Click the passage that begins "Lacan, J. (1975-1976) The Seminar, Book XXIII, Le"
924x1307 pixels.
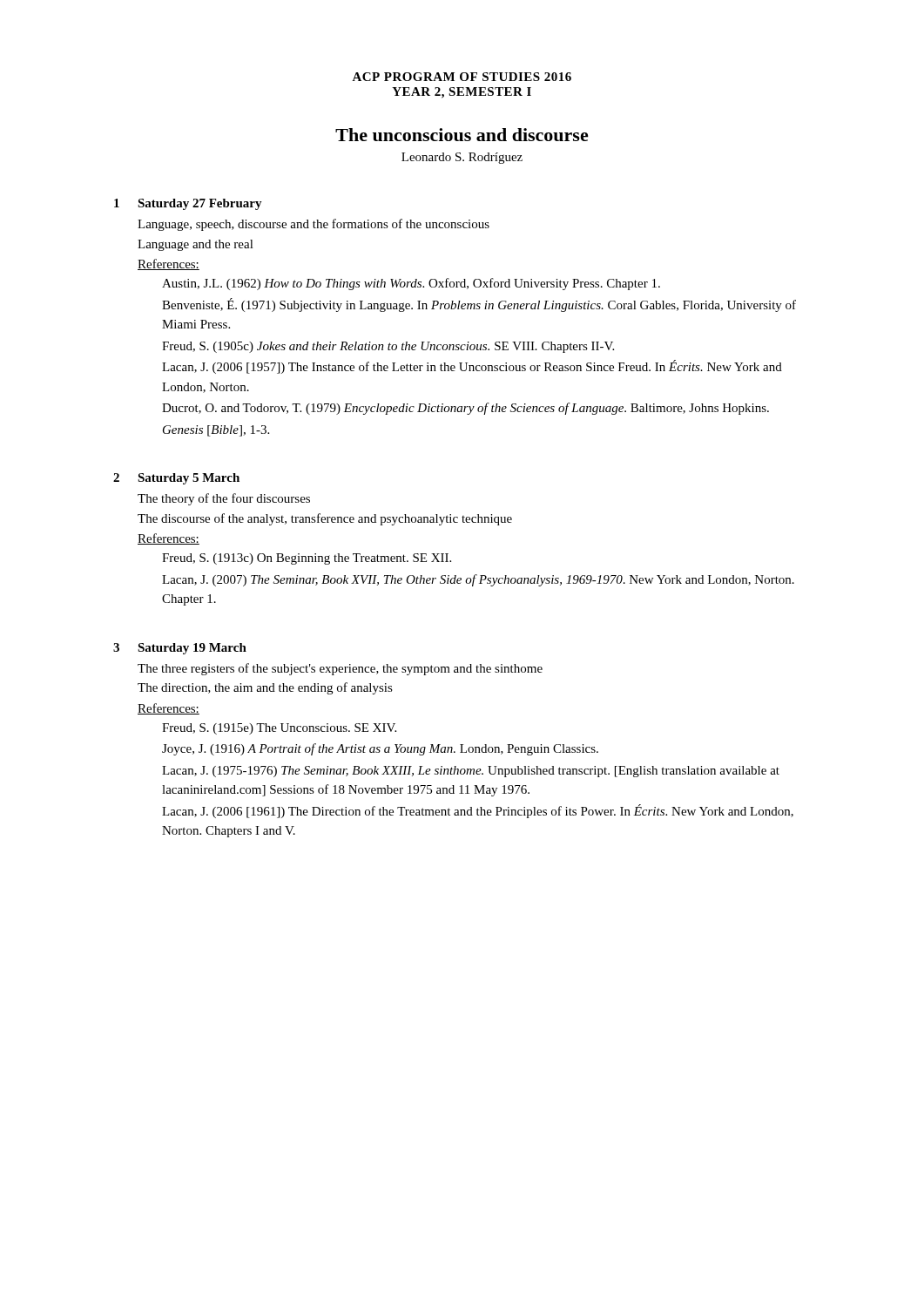tap(471, 780)
